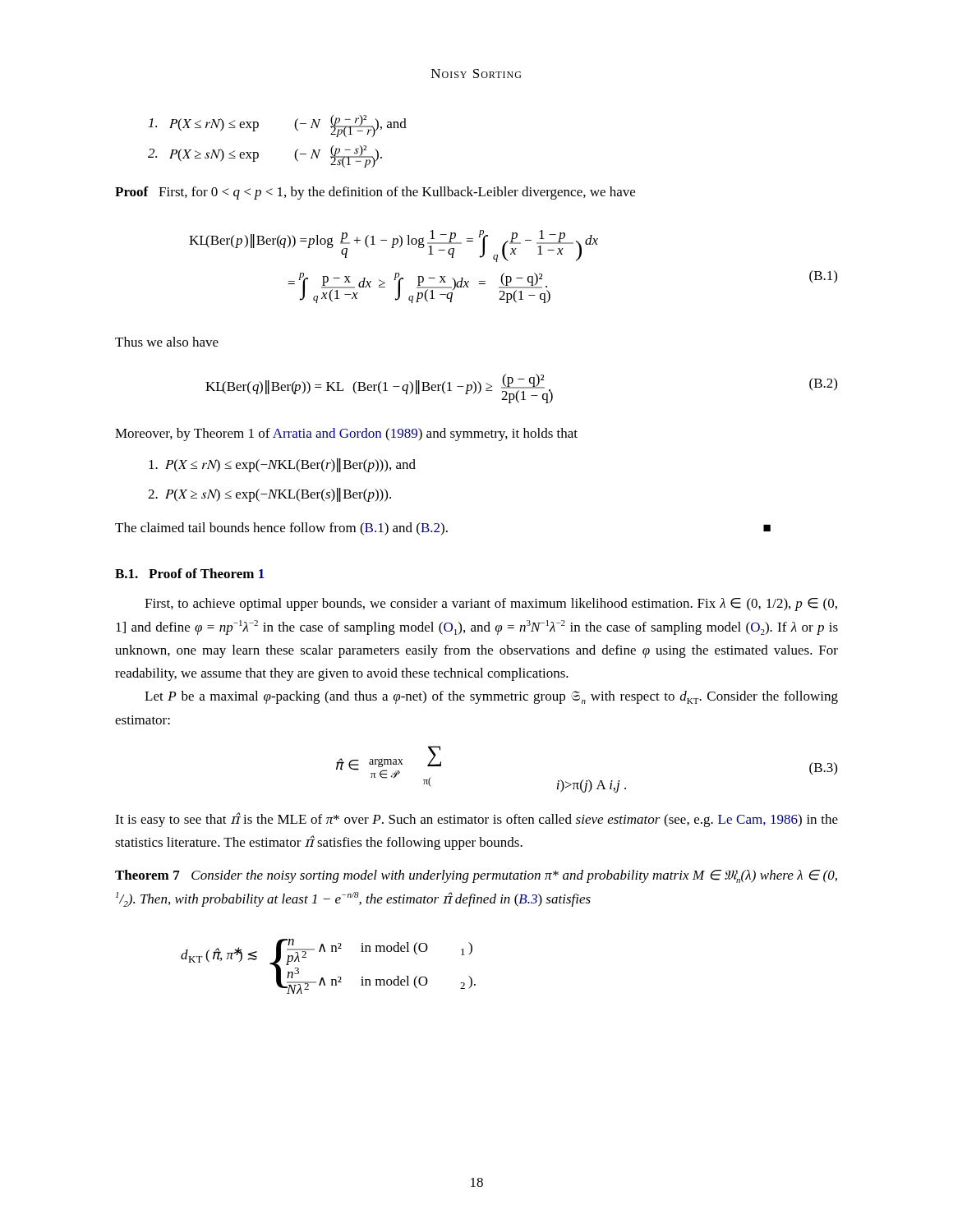Find the region starting "𝑃(𝑋 ≤ 𝑟𝑁) ≤ exp(−NKL(Ber(r)‖Ber(p))), and"
This screenshot has height=1232, width=953.
click(x=282, y=465)
